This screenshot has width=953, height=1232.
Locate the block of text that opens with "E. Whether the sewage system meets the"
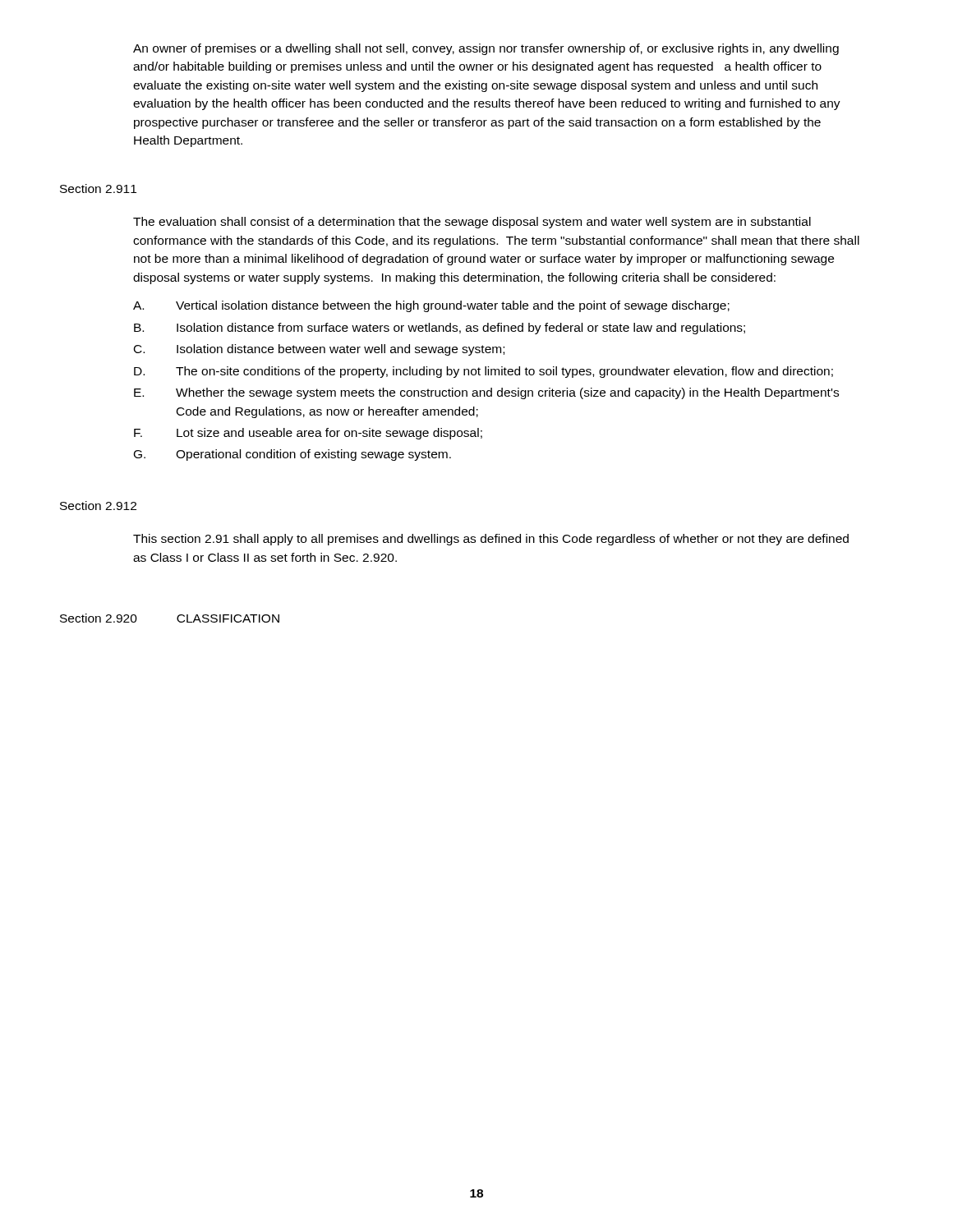tap(497, 402)
